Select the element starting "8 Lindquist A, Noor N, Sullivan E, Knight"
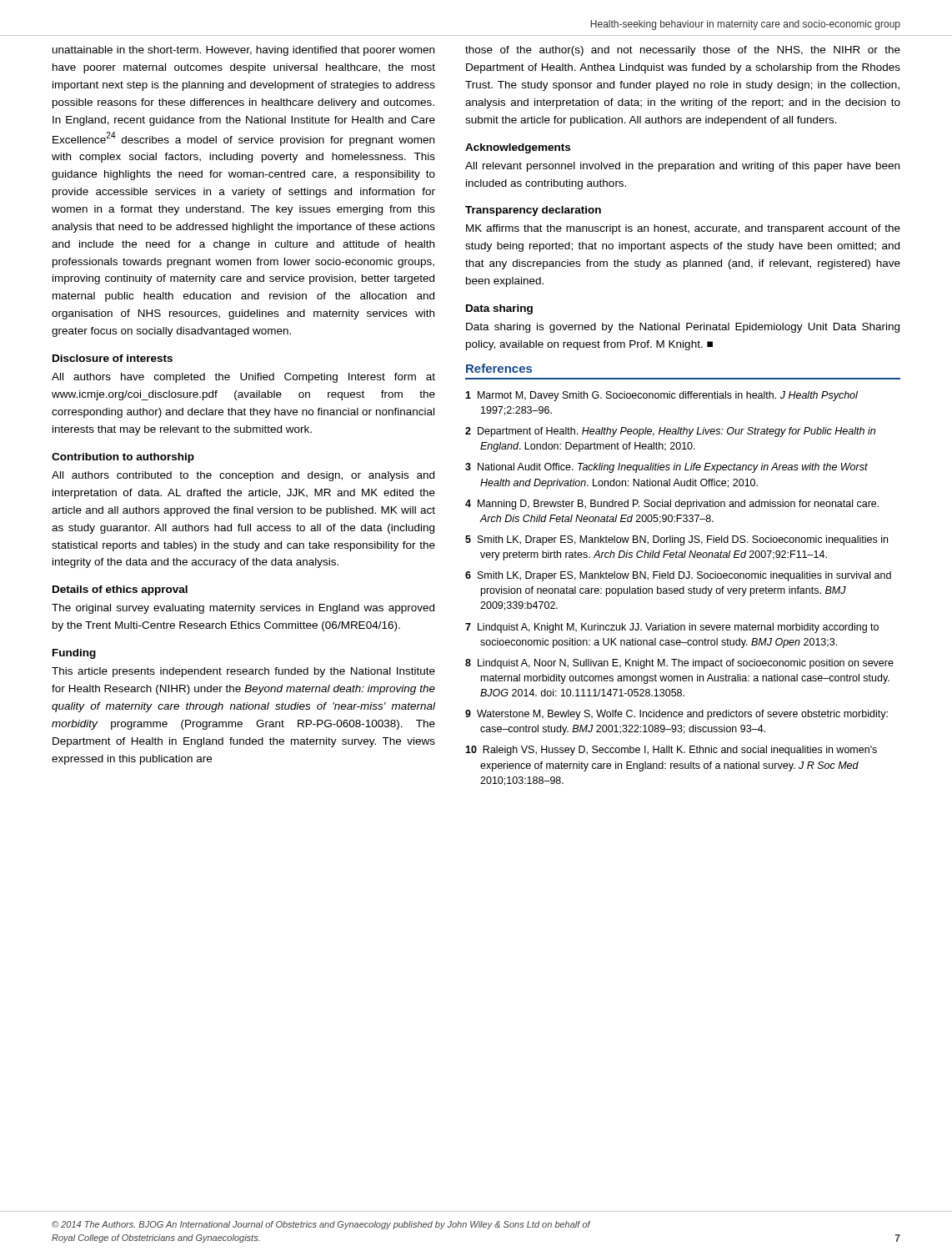The width and height of the screenshot is (952, 1251). click(x=679, y=678)
